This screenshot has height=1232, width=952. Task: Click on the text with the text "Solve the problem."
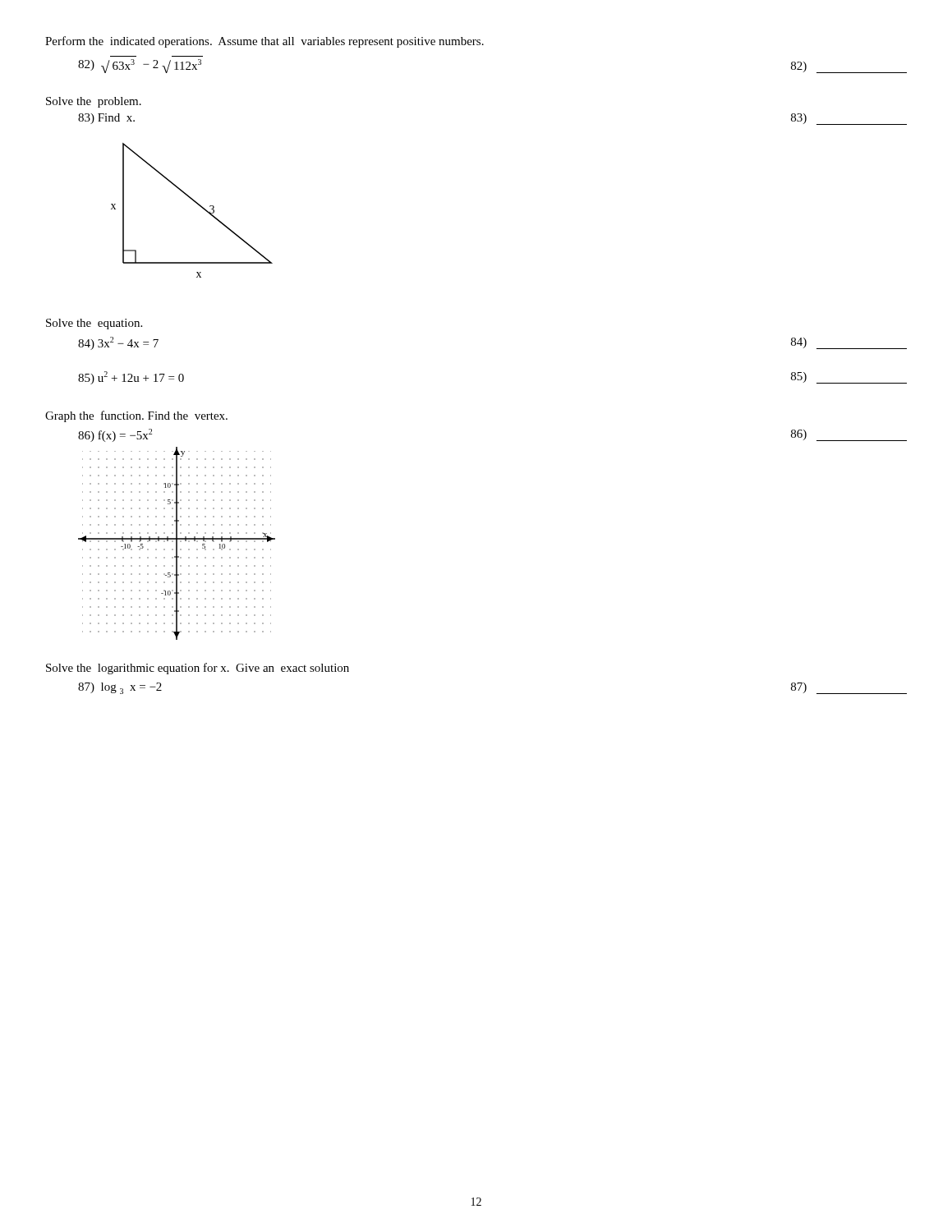(x=93, y=101)
